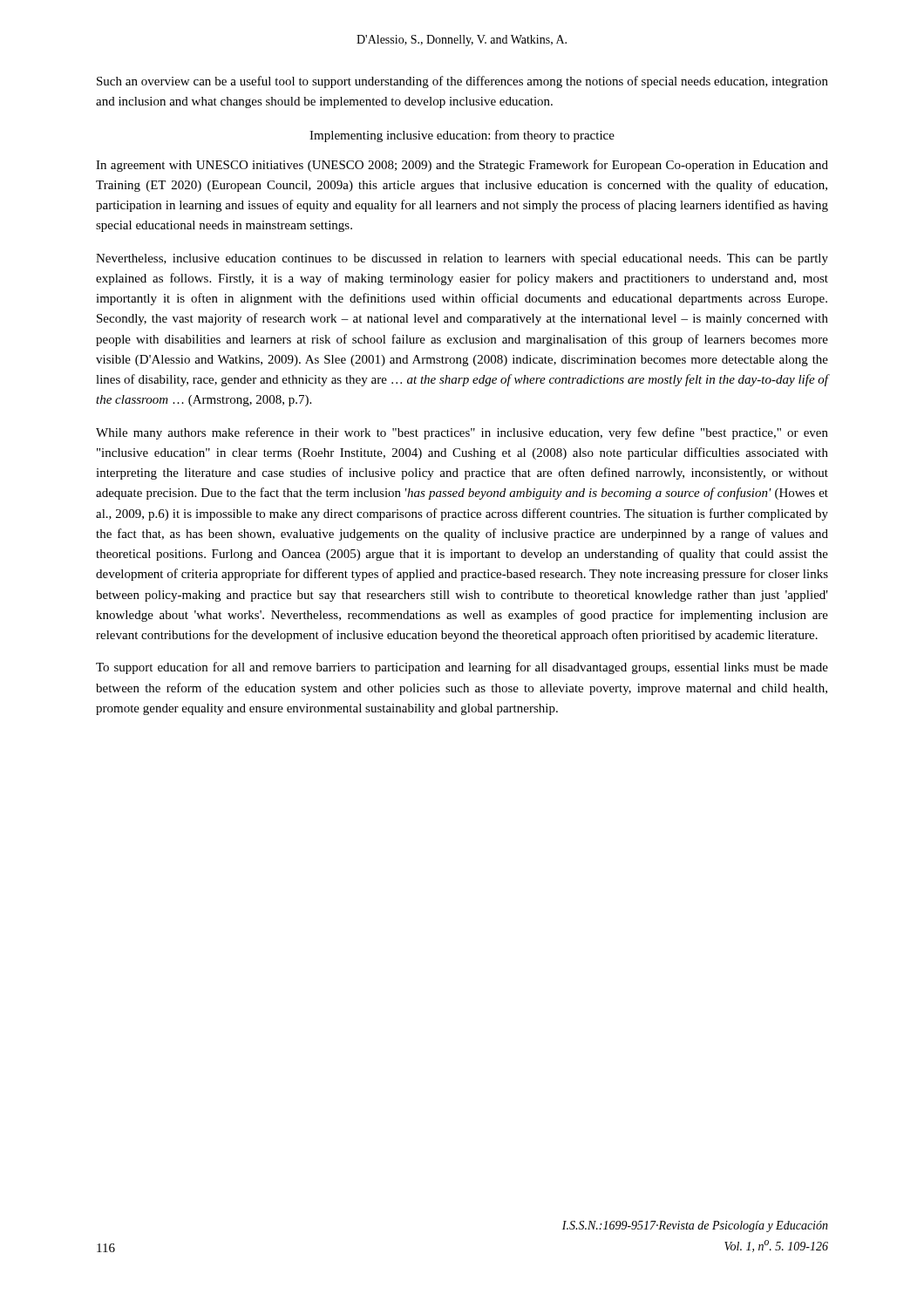Click on the text block starting "While many authors make reference in their"
Image resolution: width=924 pixels, height=1308 pixels.
pos(462,534)
